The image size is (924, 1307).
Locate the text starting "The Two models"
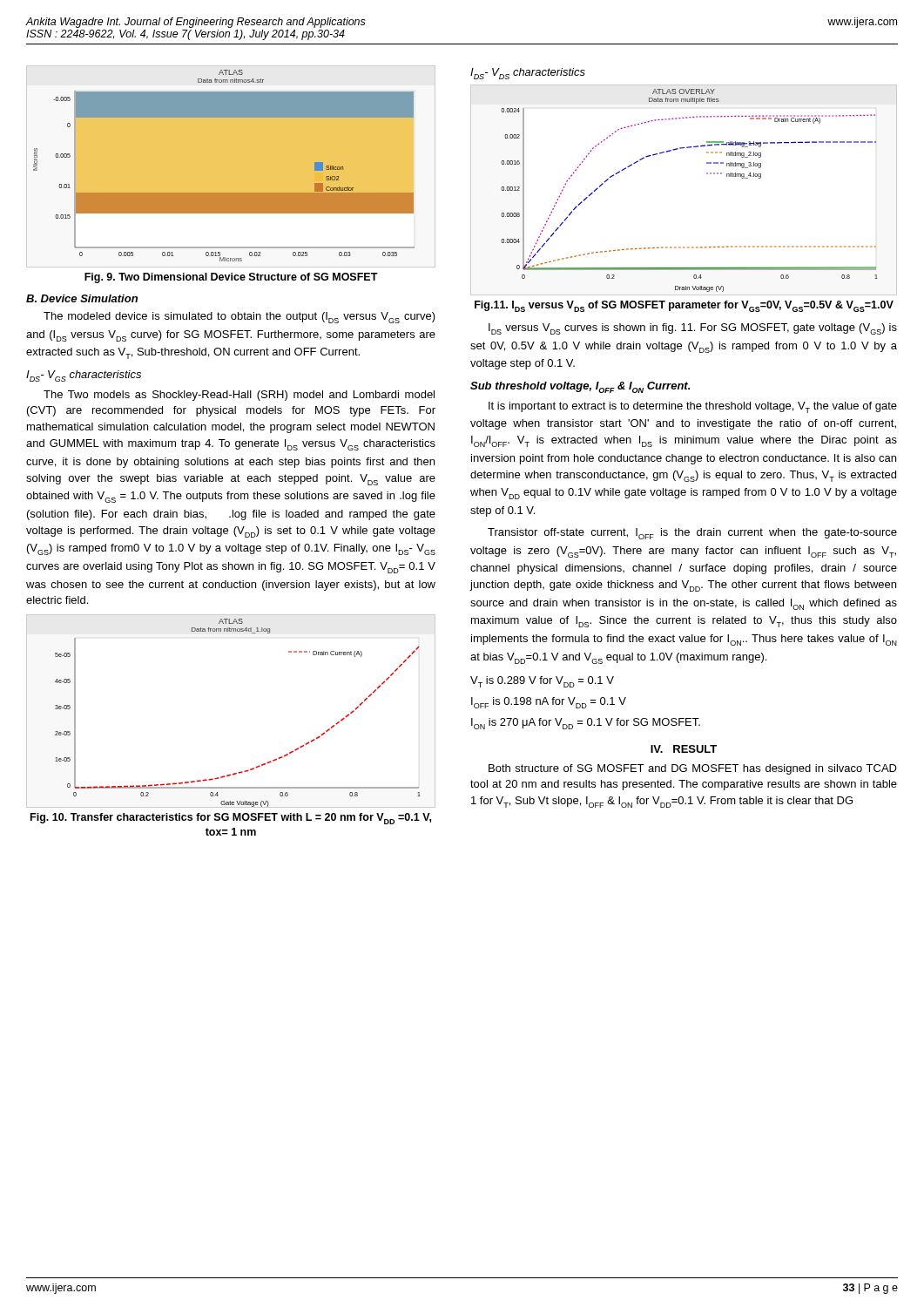[231, 497]
